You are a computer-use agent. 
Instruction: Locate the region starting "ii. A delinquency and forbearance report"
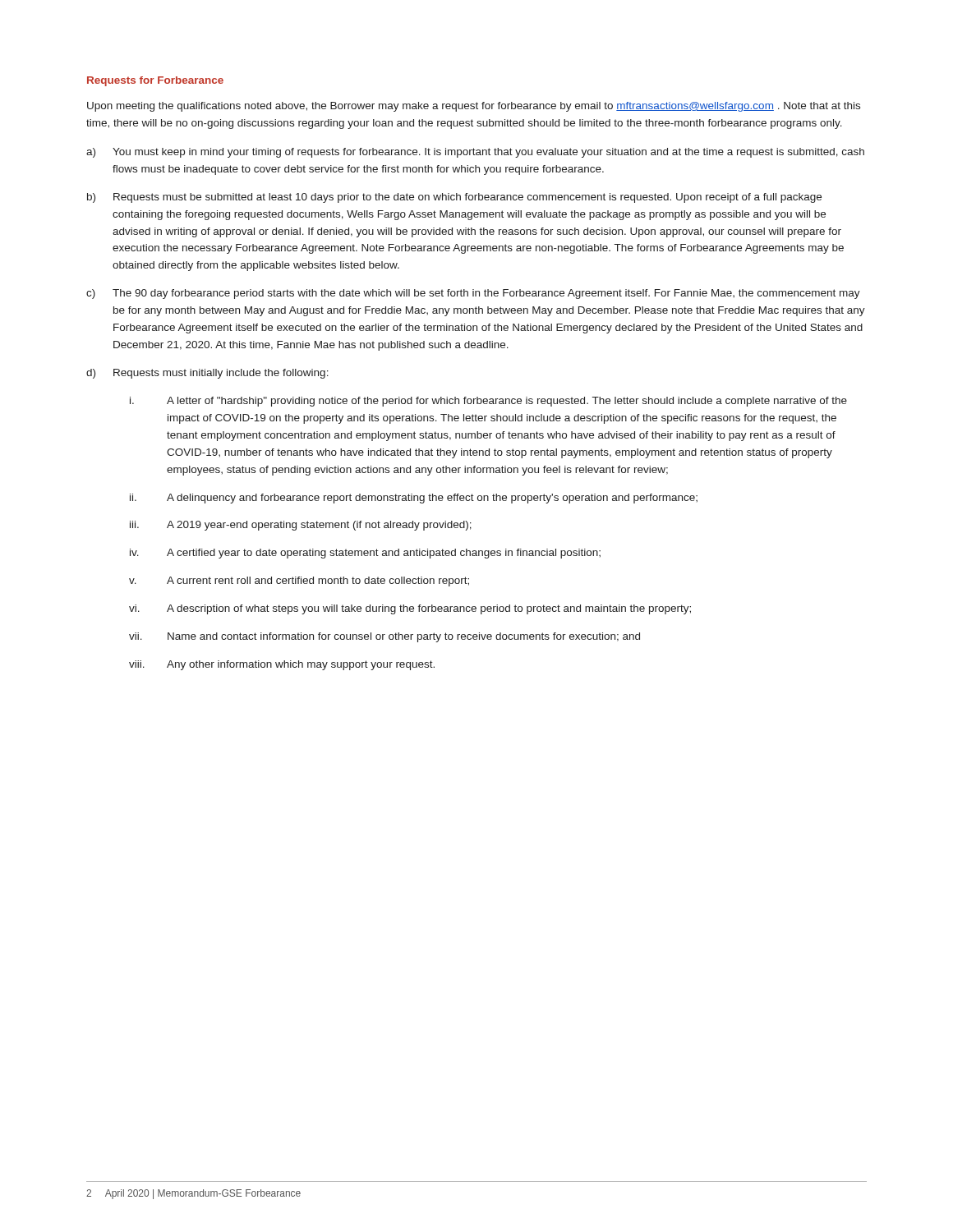pos(498,498)
